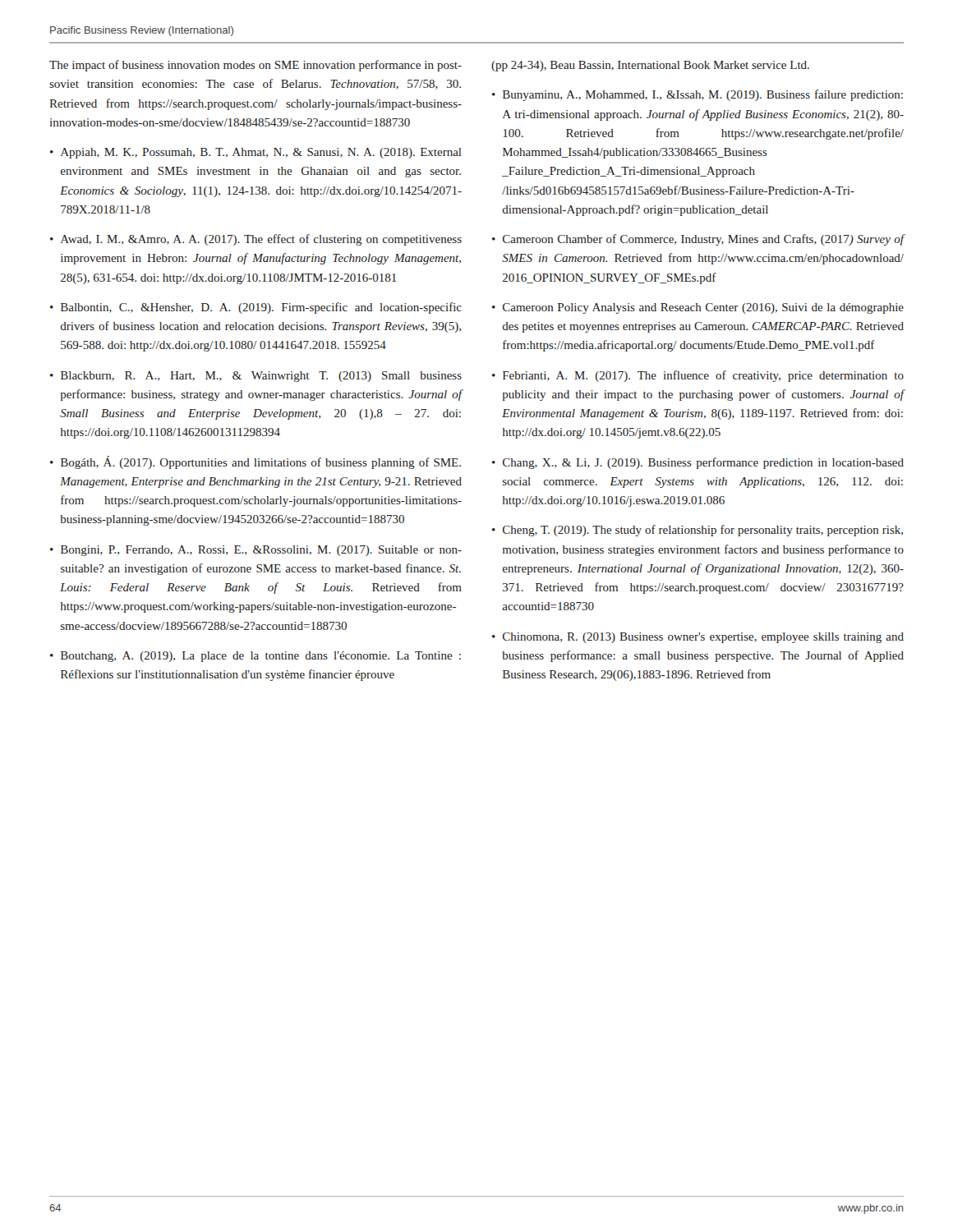Click the passage that begins "• Bongini, P., Ferrando, A., Rossi,"
This screenshot has height=1232, width=953.
tap(255, 588)
